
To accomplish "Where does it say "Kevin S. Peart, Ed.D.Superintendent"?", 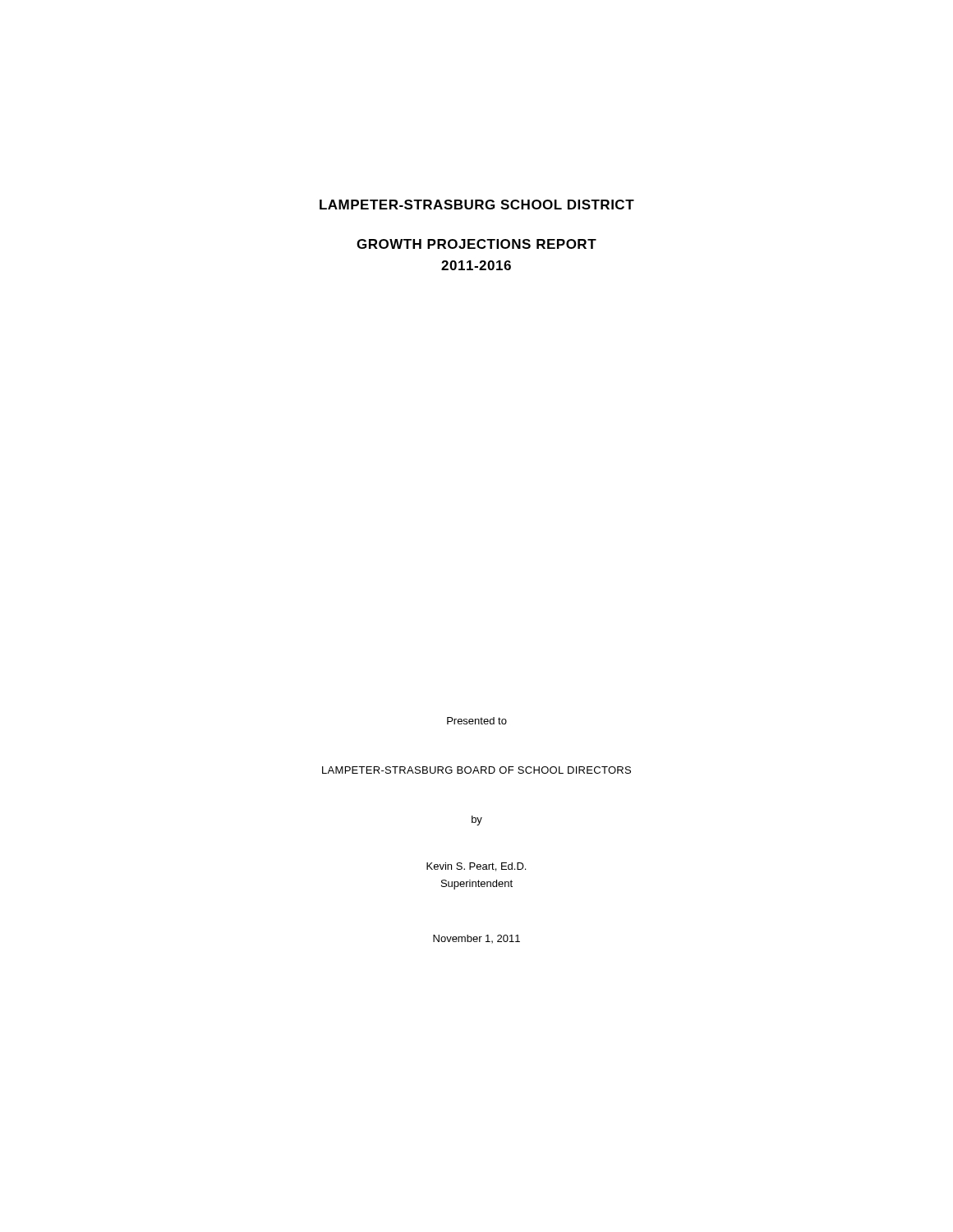I will pos(476,875).
